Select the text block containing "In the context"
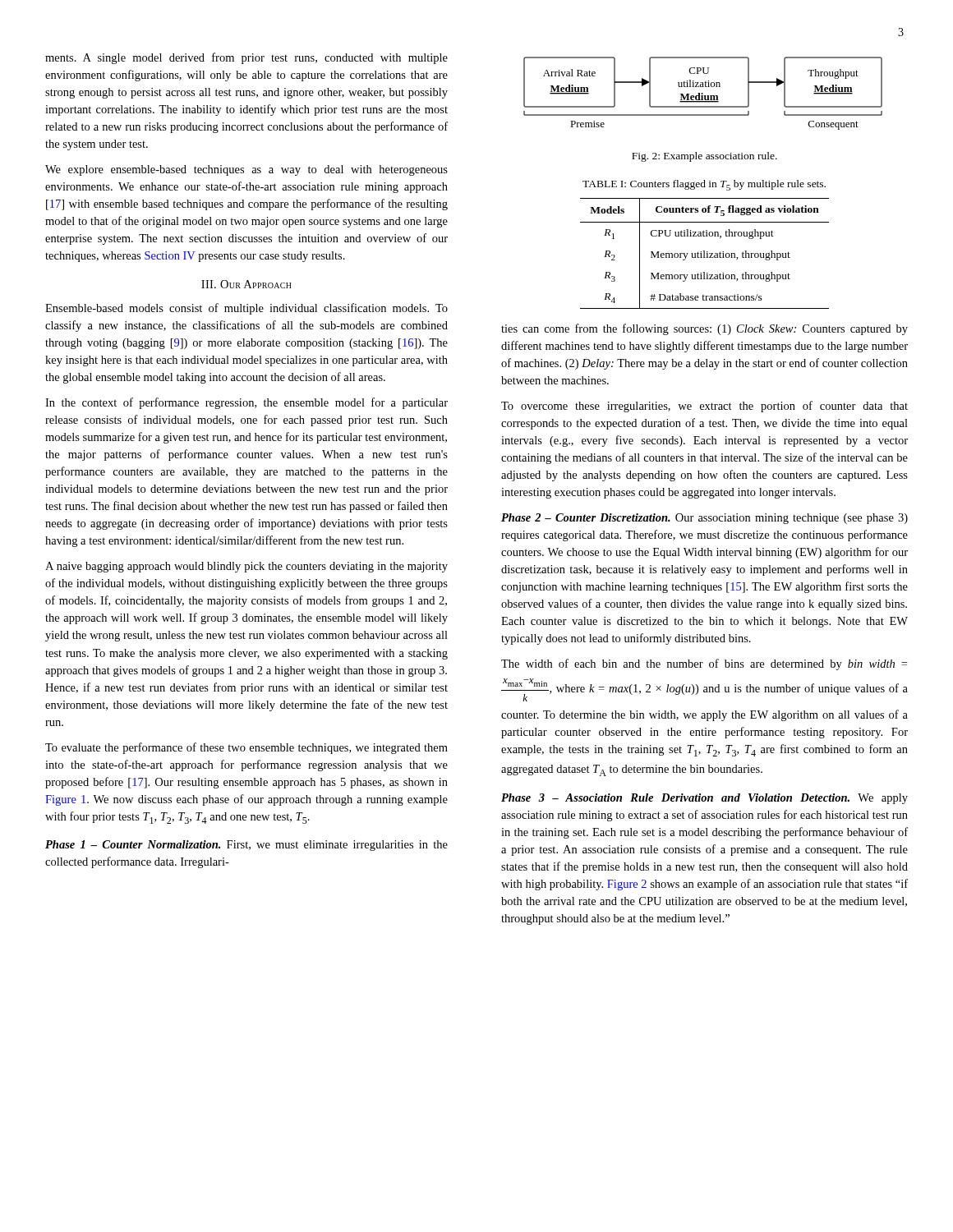This screenshot has width=953, height=1232. pos(246,472)
